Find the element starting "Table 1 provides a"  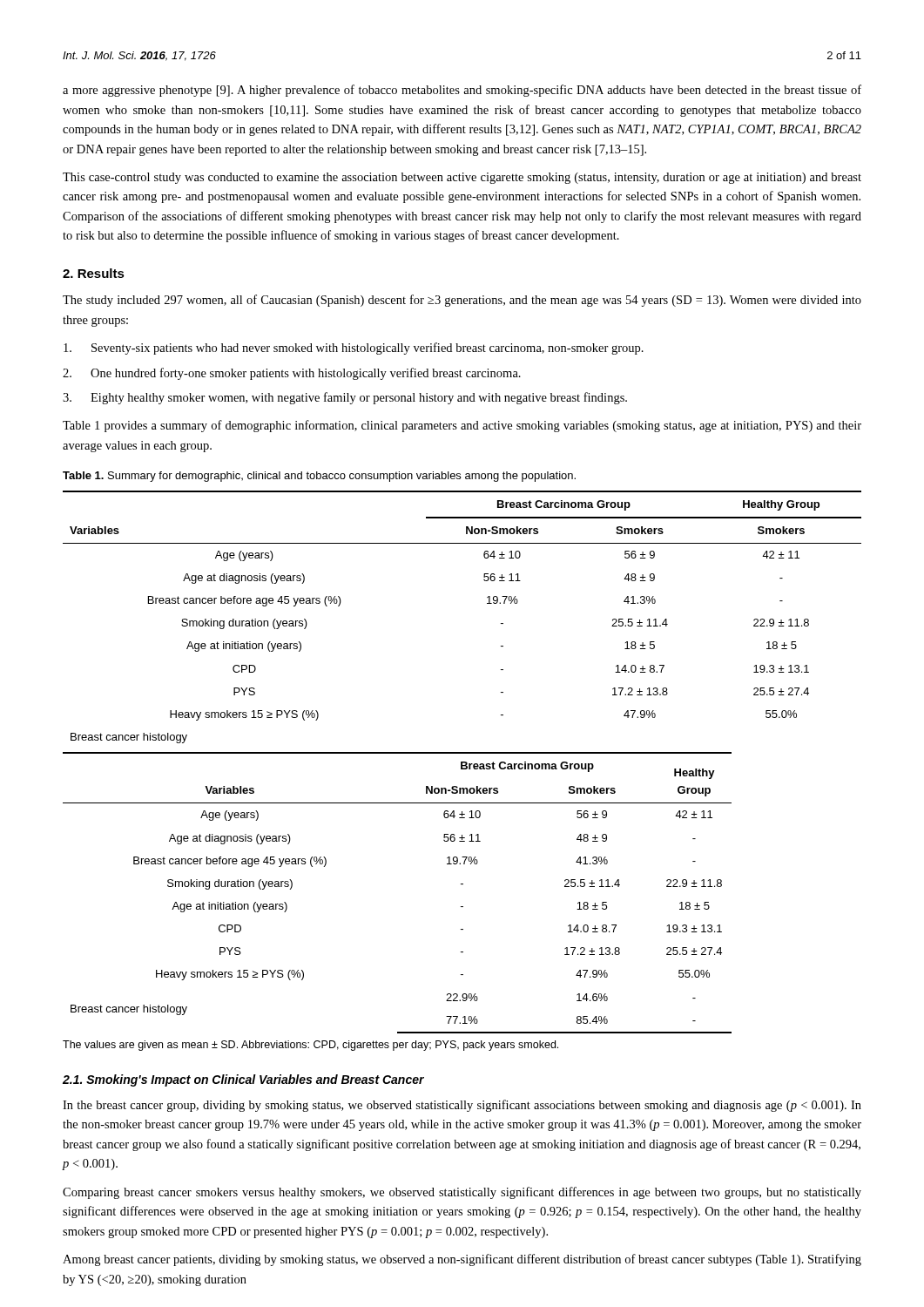click(462, 435)
